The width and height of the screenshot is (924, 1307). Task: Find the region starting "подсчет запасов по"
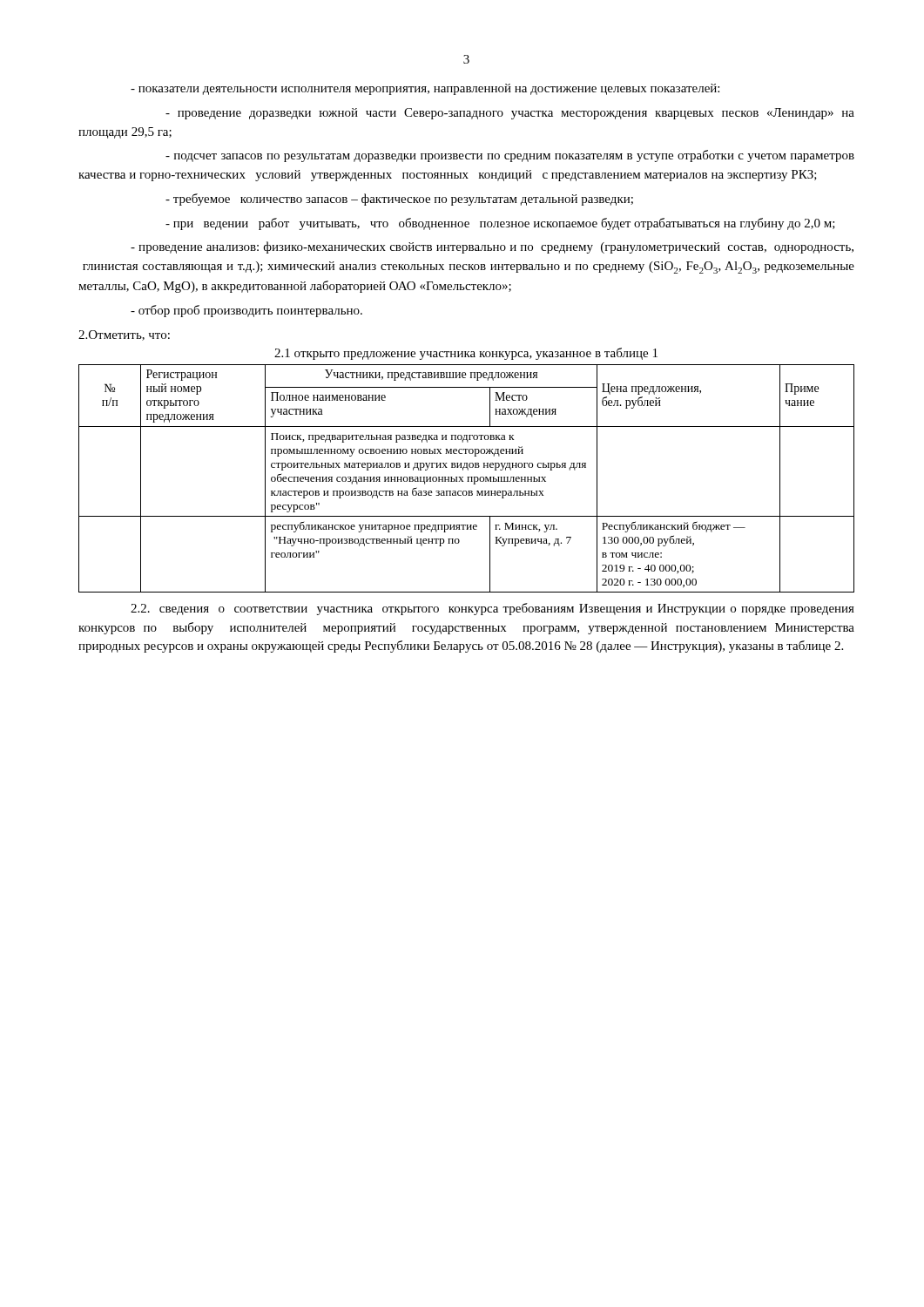466,165
